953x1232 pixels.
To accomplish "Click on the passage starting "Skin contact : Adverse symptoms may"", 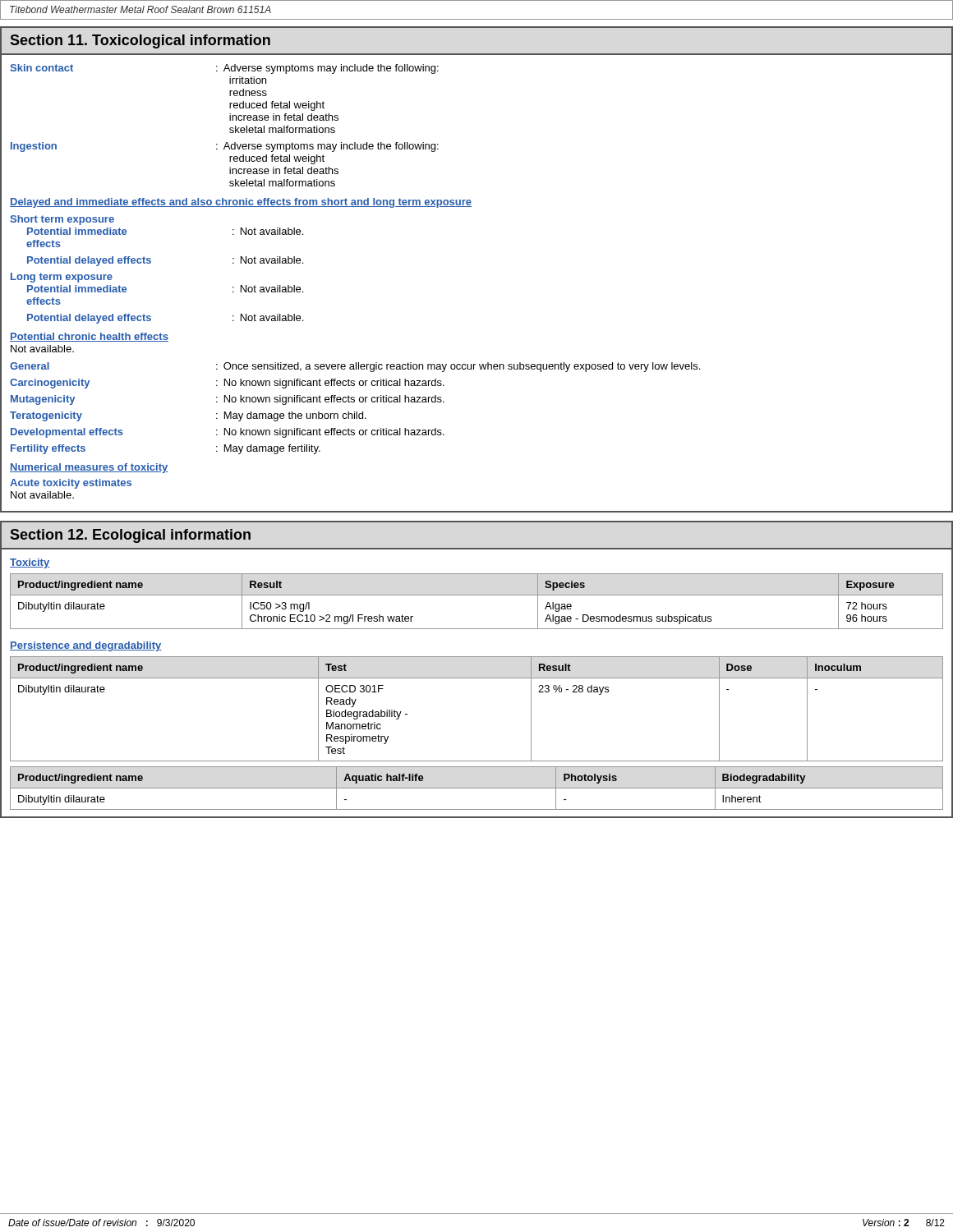I will click(x=224, y=69).
